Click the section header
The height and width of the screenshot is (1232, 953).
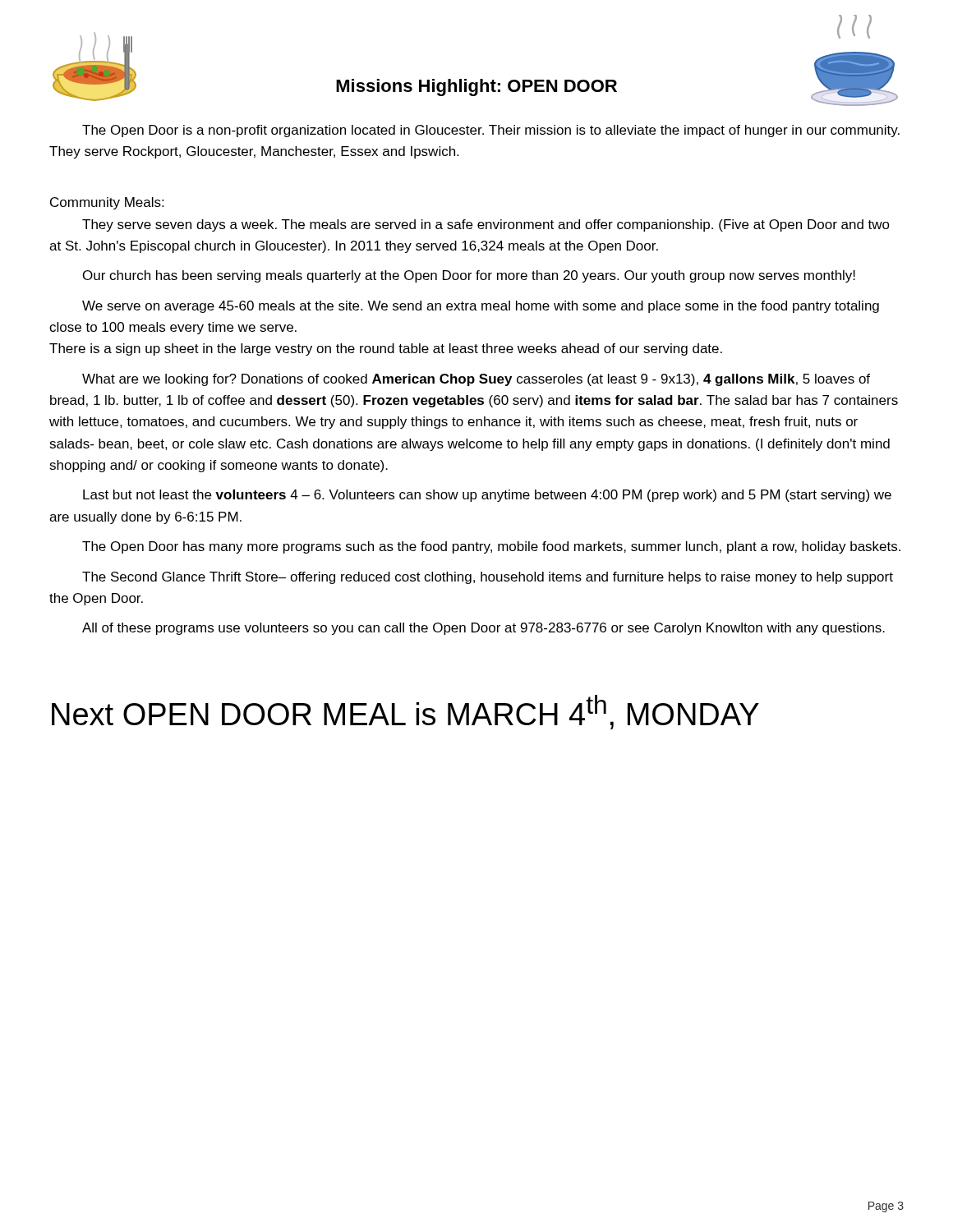[x=107, y=202]
